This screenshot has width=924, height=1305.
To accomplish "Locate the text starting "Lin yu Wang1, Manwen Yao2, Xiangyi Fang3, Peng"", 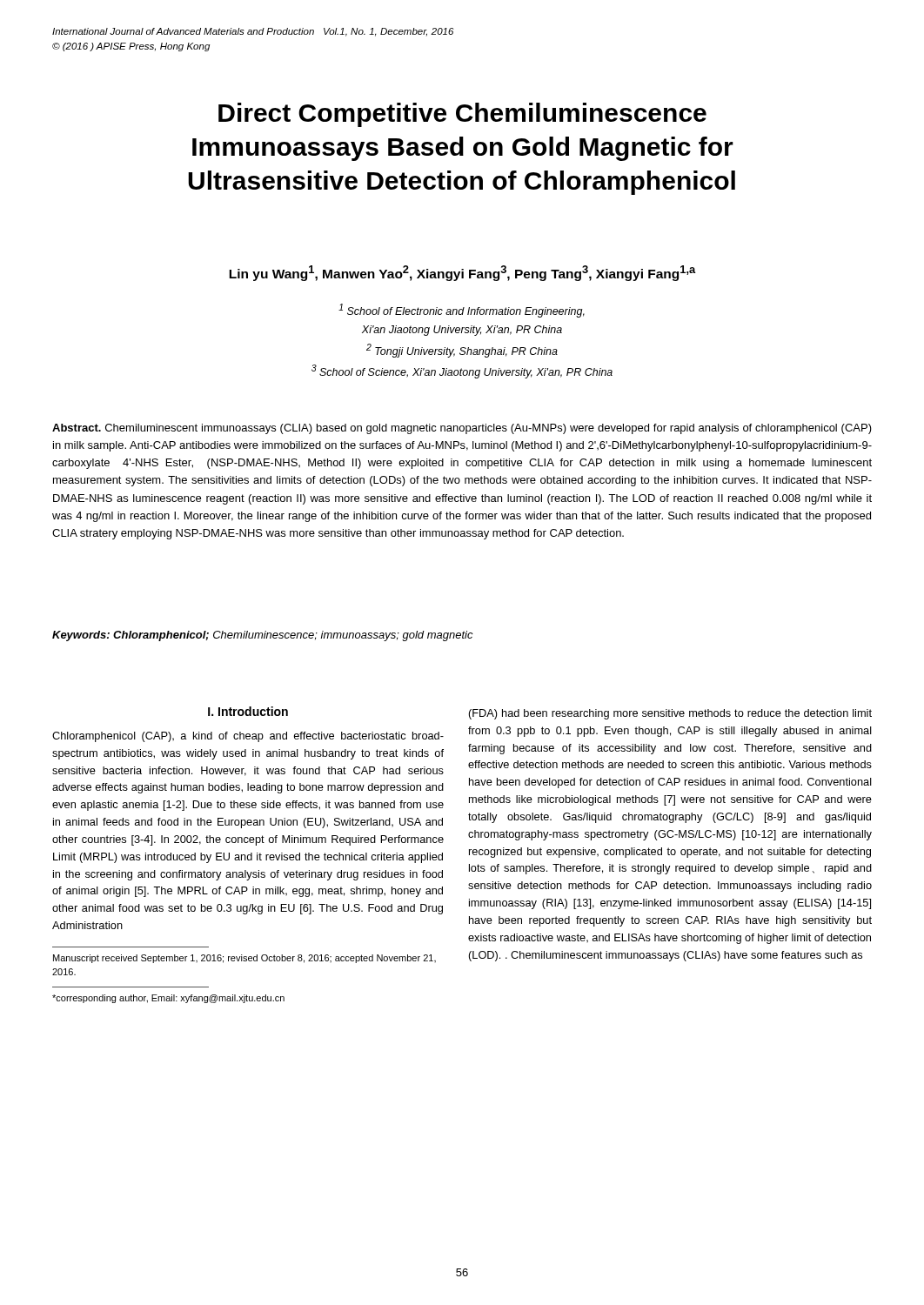I will pyautogui.click(x=462, y=272).
